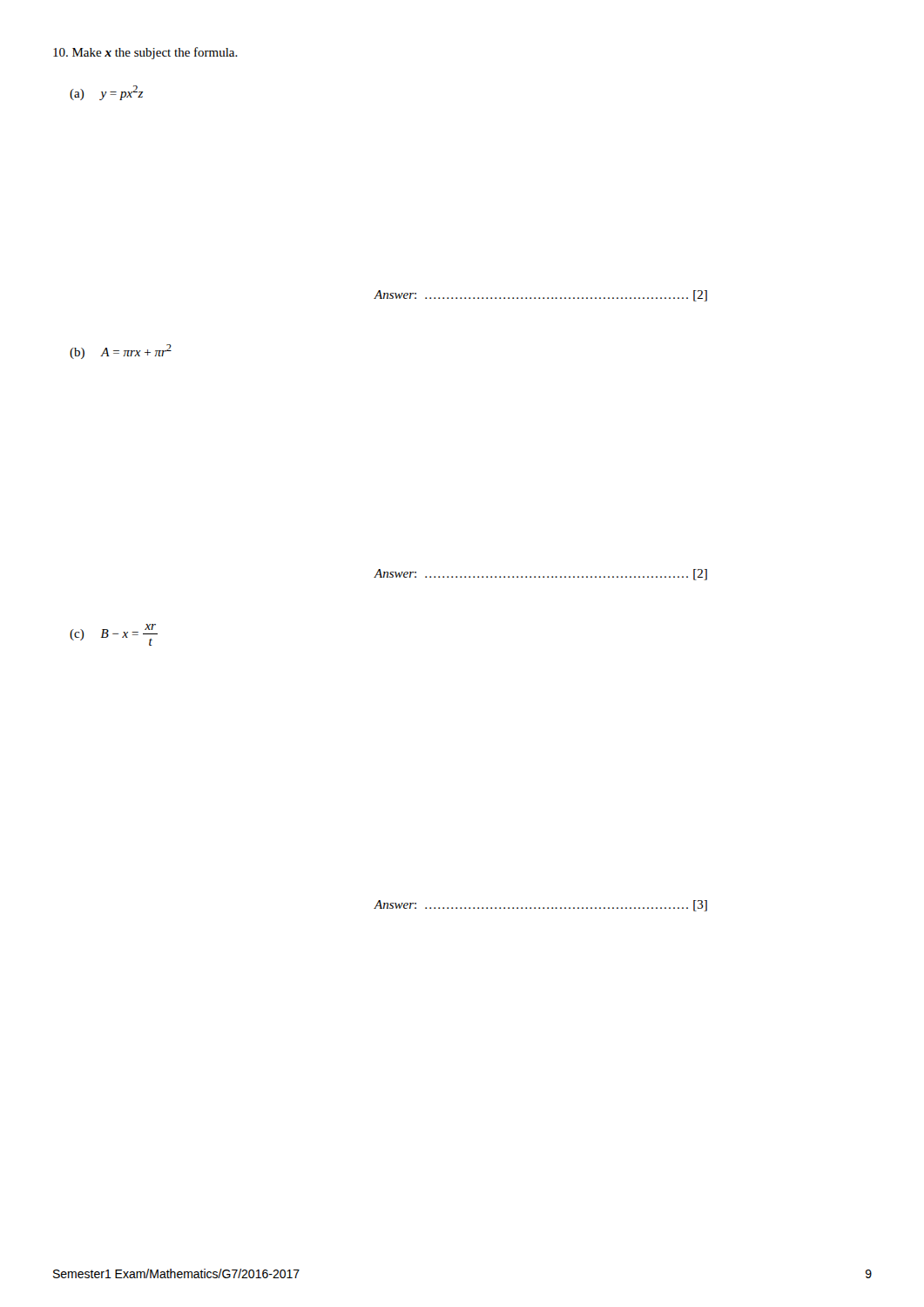Select the region starting "(b) A = πrx + πr2"
This screenshot has width=924, height=1307.
tap(121, 350)
